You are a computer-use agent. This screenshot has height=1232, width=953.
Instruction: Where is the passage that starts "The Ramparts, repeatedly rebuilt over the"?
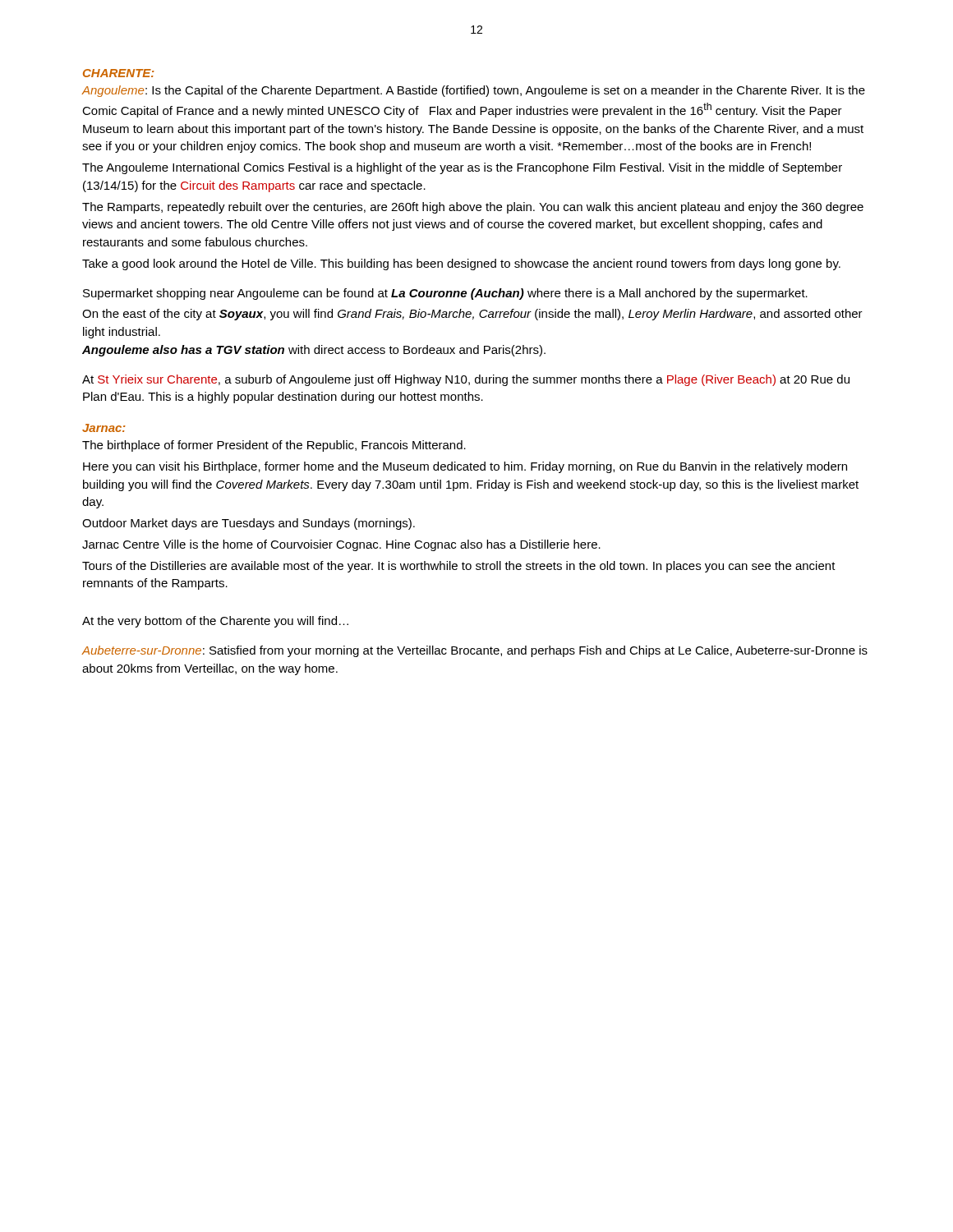476,224
